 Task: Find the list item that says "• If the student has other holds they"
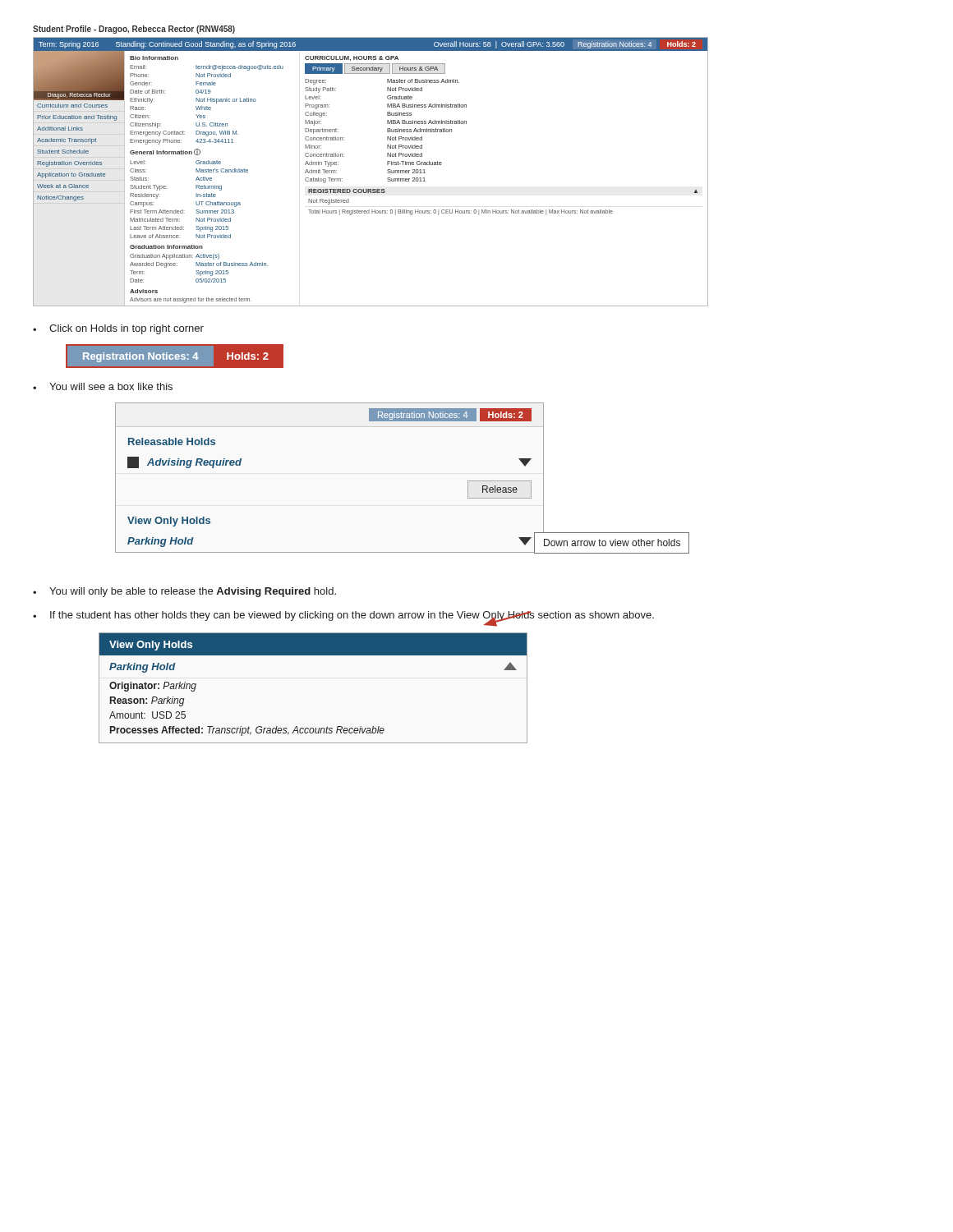(x=476, y=616)
